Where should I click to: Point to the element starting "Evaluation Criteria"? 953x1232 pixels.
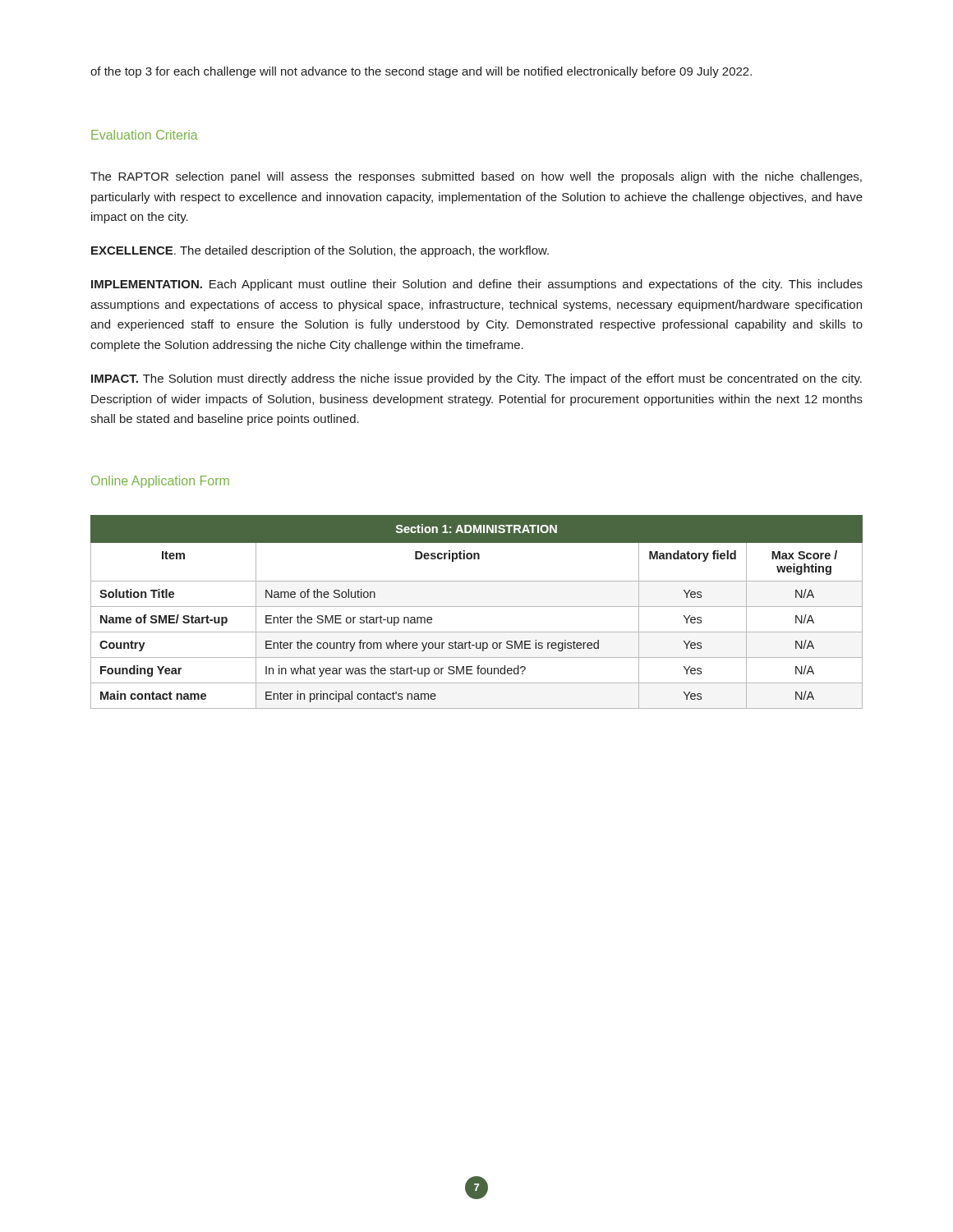pos(144,135)
